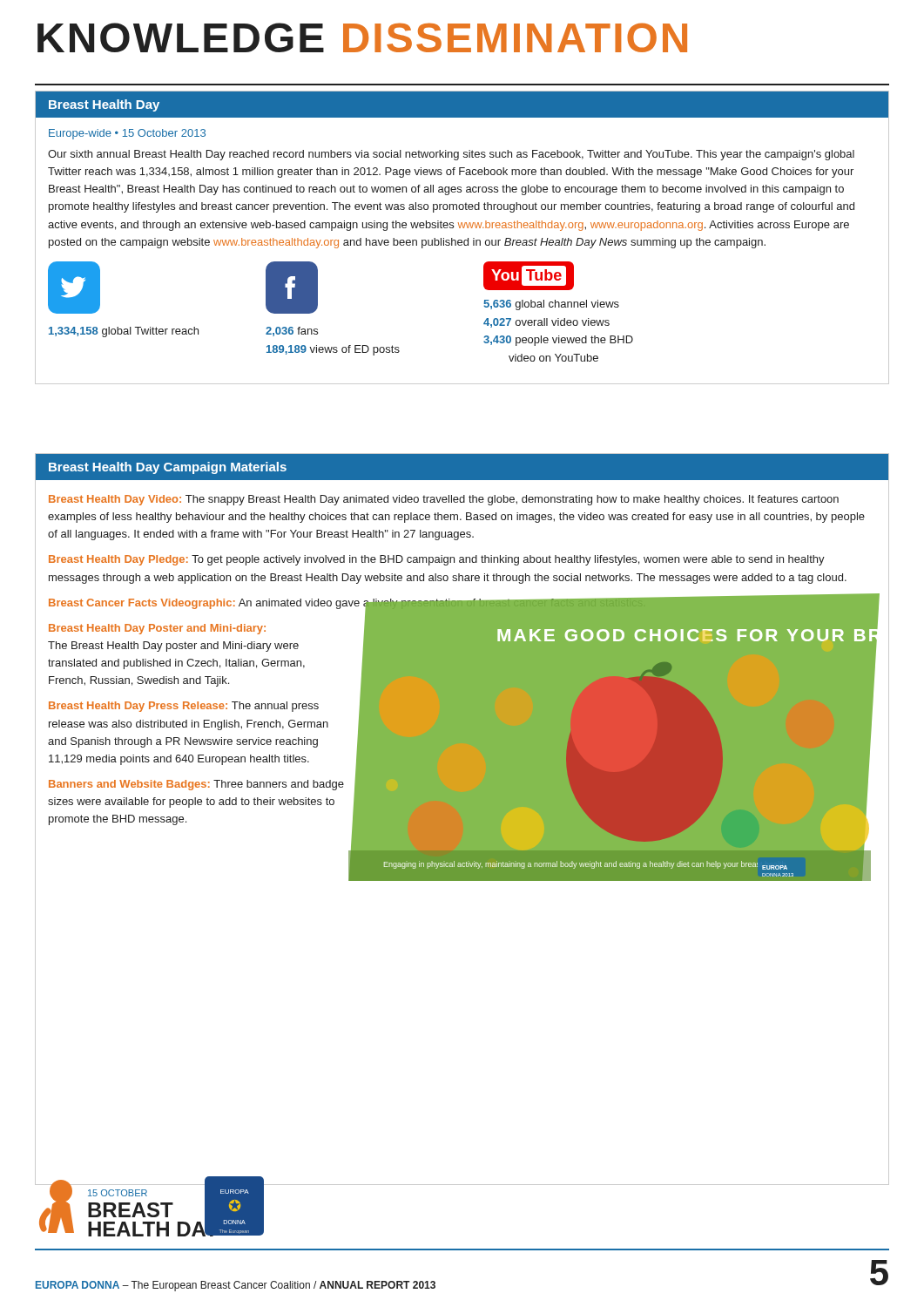Locate the text block starting "KNOWLEDGE DISSEMINATION"

click(363, 38)
